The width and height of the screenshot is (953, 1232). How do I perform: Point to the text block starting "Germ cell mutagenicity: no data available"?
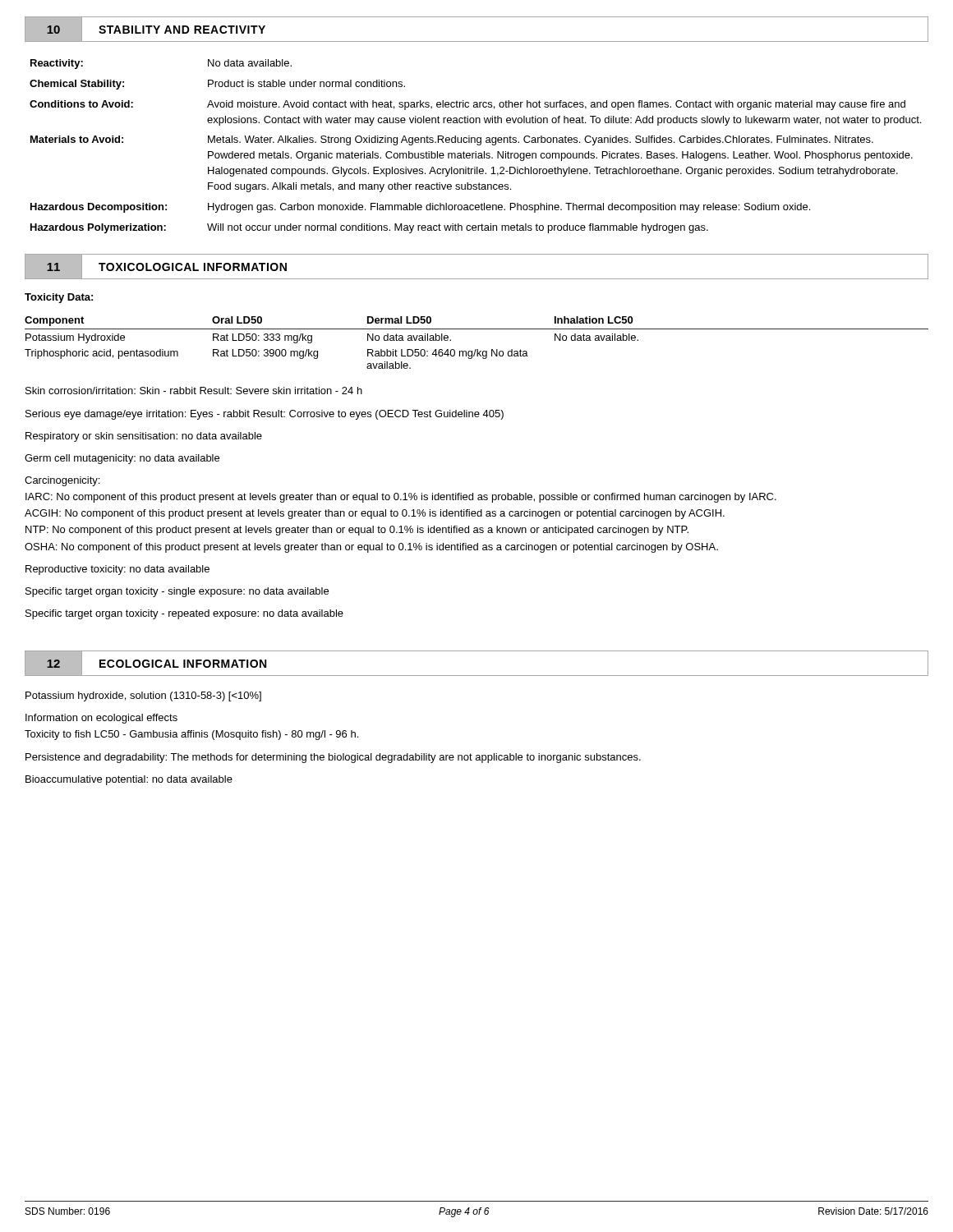tap(122, 458)
